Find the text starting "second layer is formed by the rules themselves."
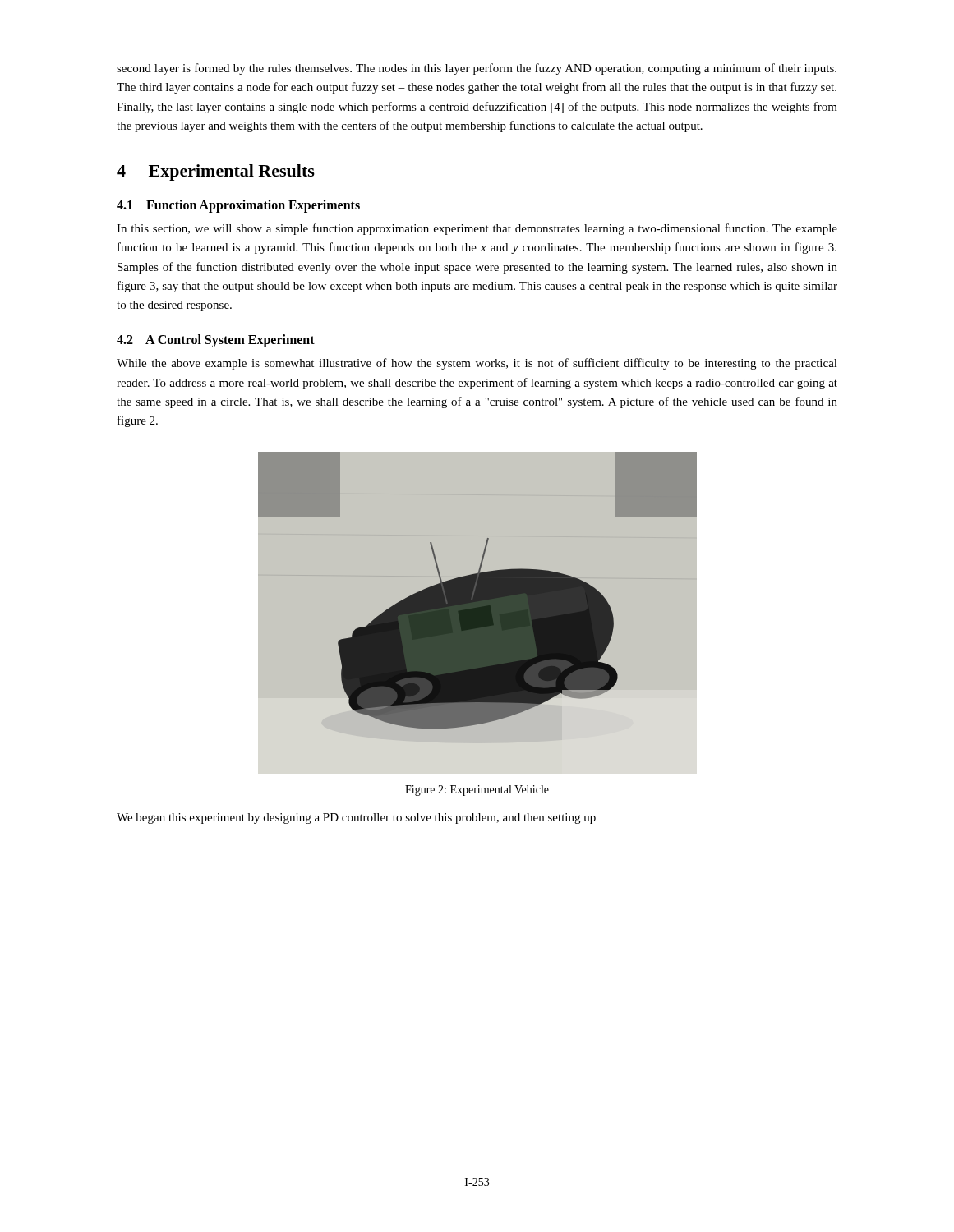This screenshot has width=954, height=1232. click(477, 97)
